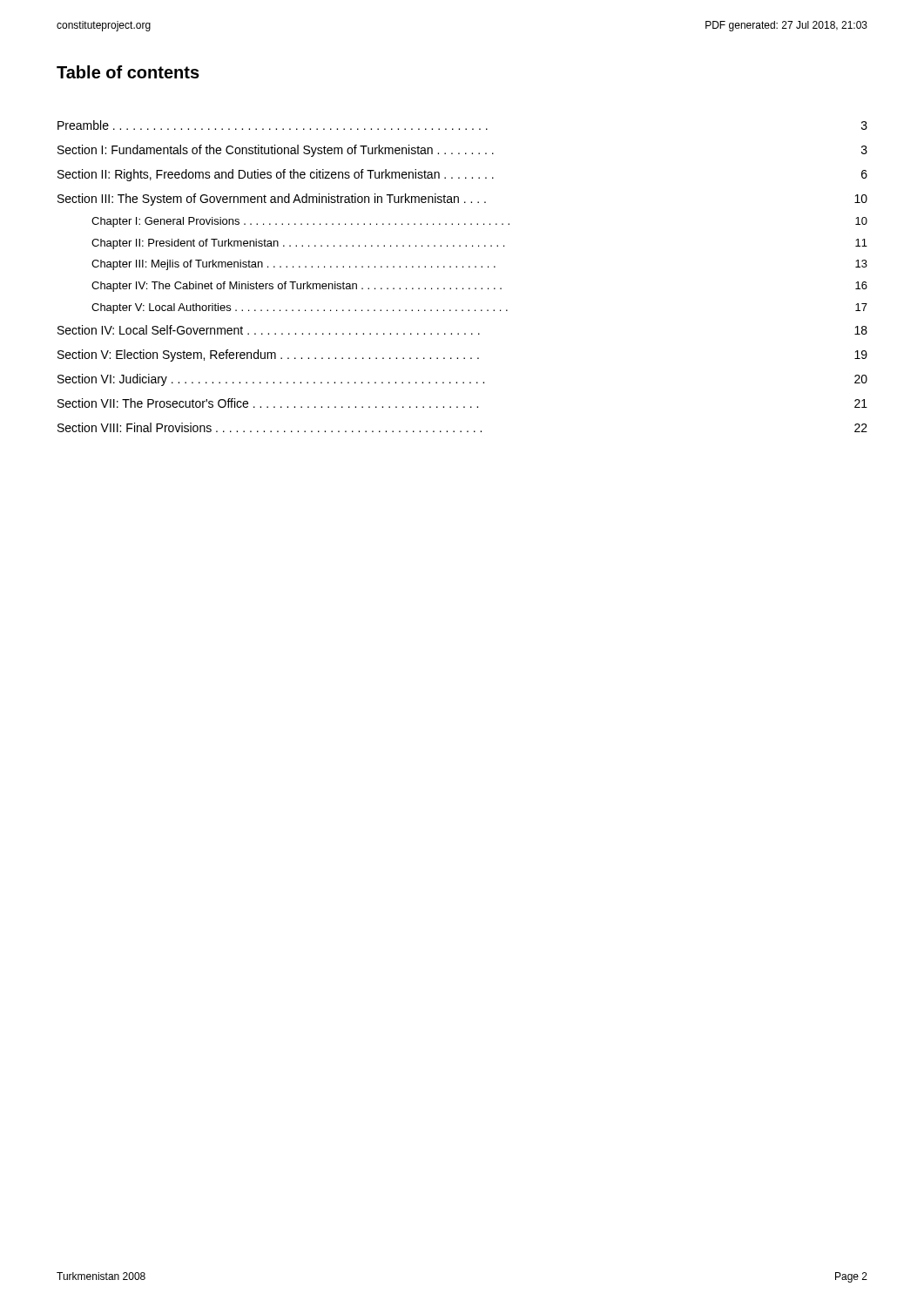Select the element starting "Chapter III: Mejlis of"
The height and width of the screenshot is (1307, 924).
479,265
